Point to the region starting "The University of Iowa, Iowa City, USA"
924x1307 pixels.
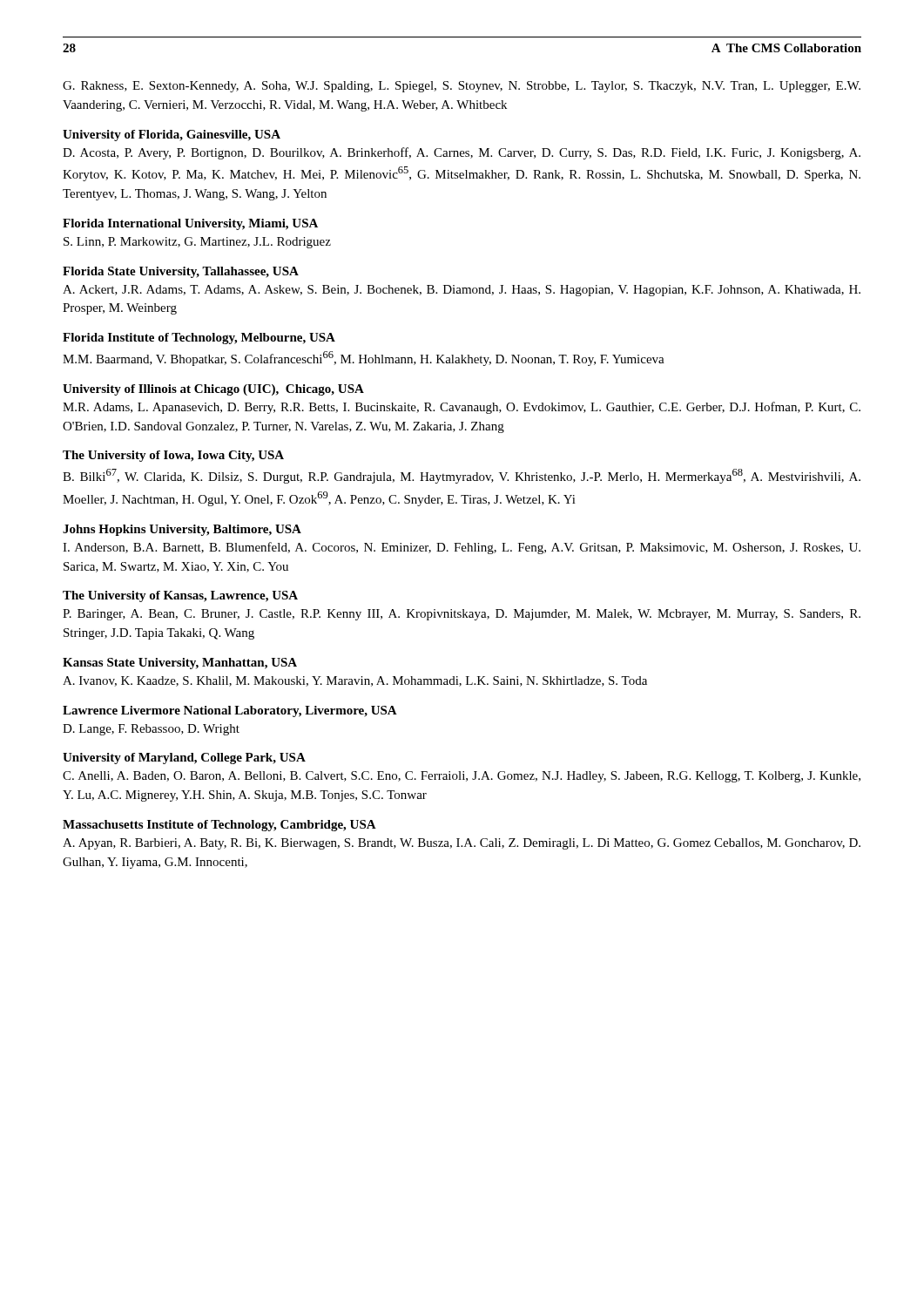173,455
